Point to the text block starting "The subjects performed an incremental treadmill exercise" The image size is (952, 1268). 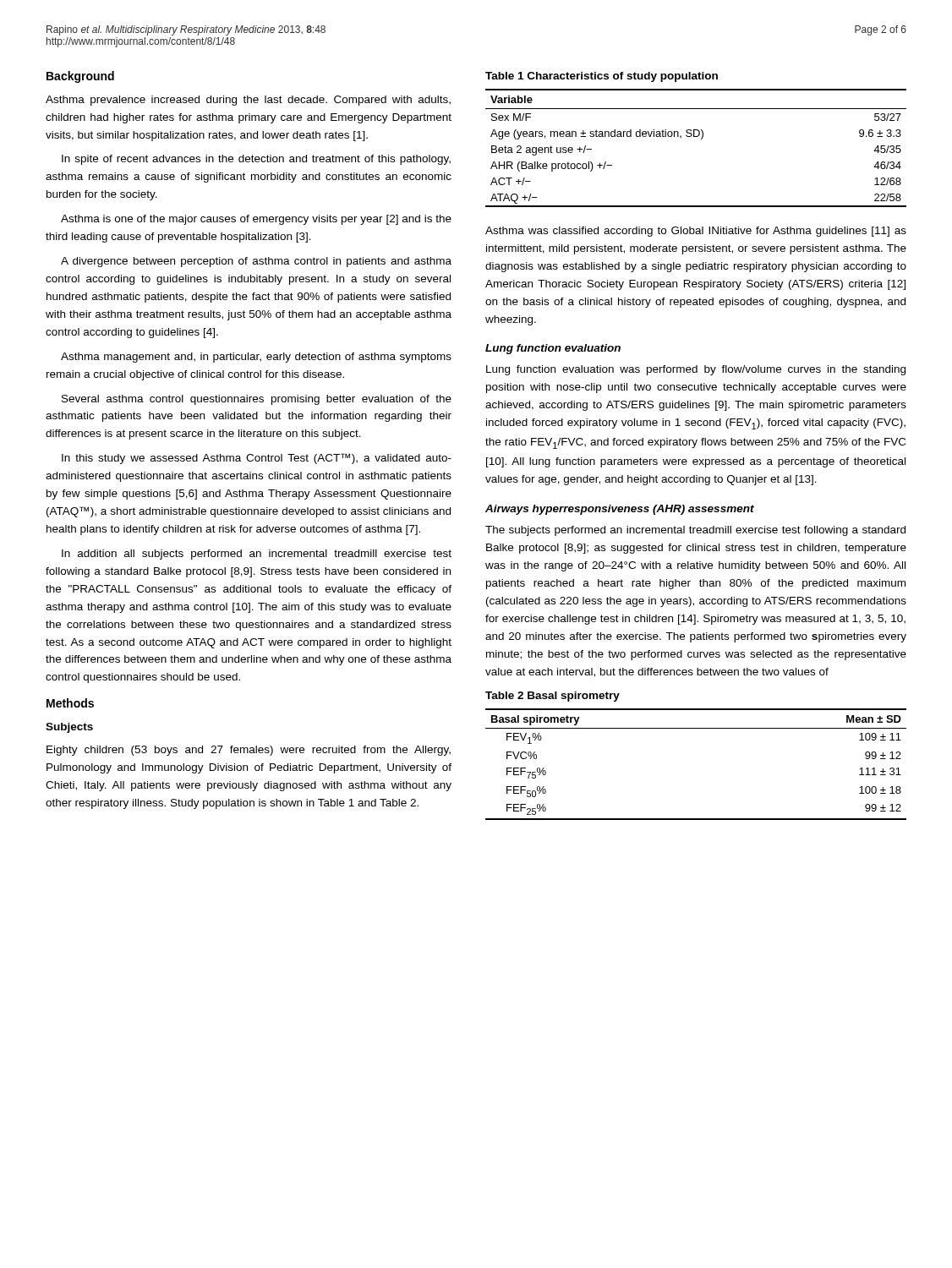696,601
